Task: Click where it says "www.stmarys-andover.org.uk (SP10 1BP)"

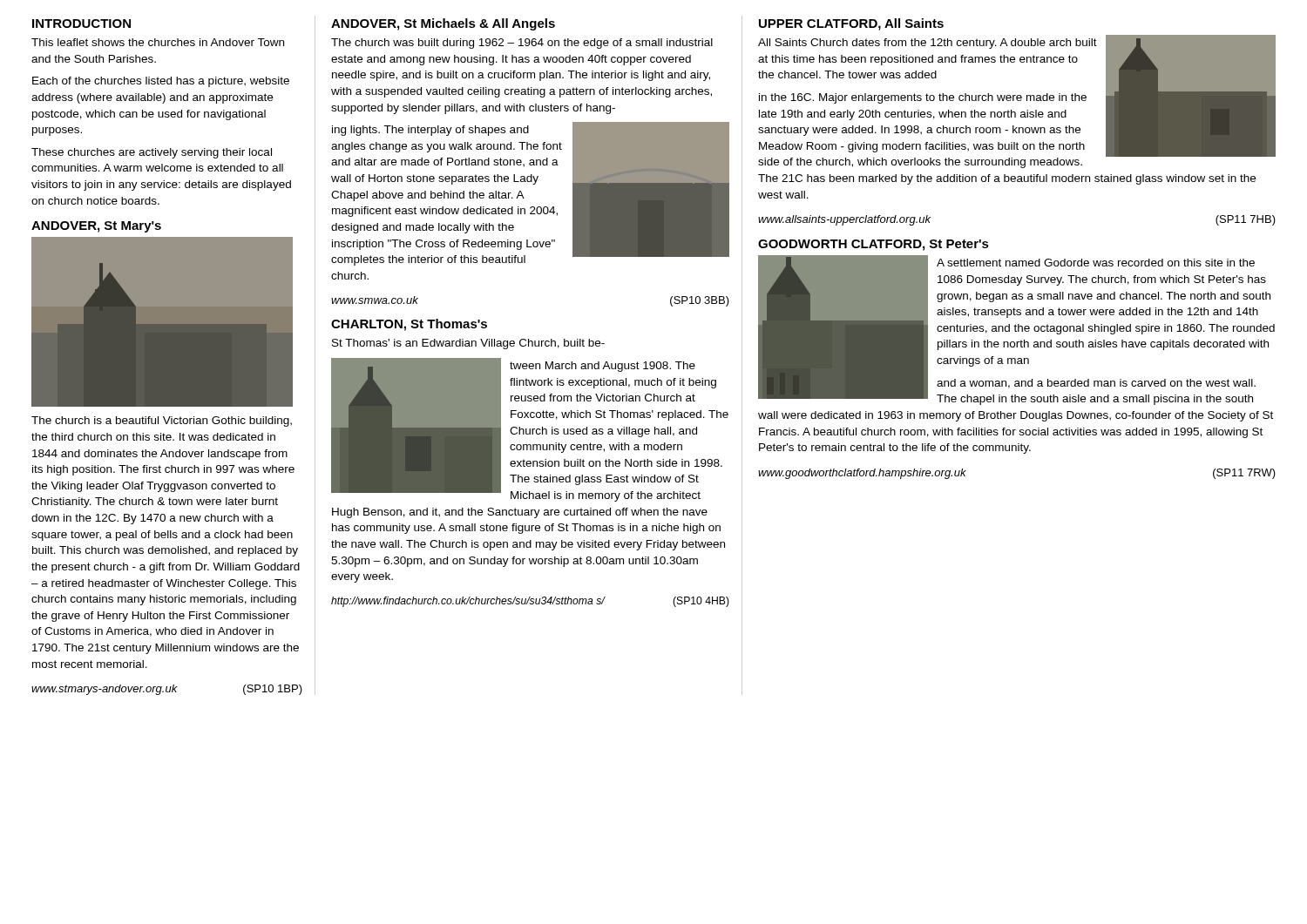Action: pyautogui.click(x=167, y=689)
